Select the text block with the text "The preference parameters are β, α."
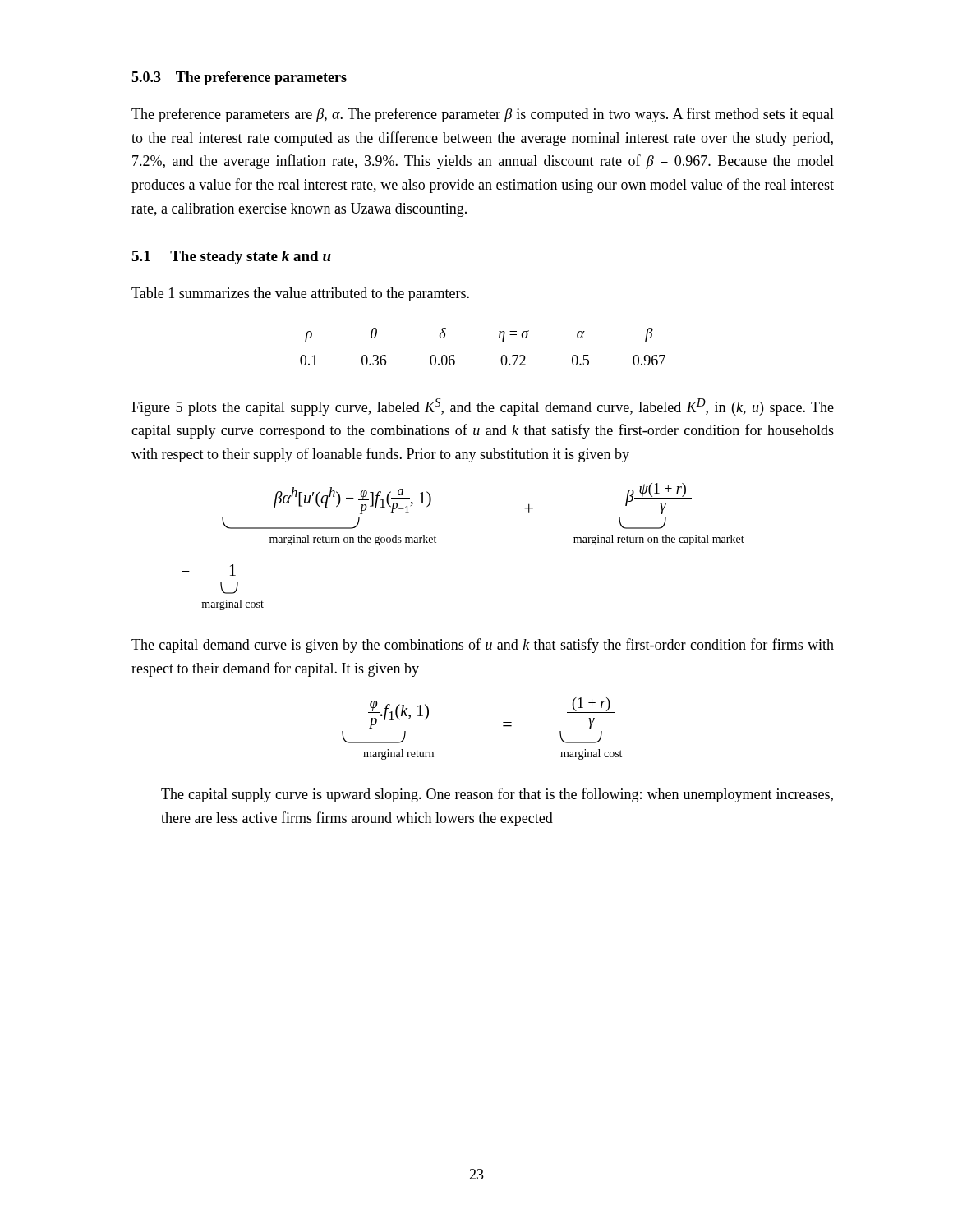This screenshot has width=953, height=1232. tap(483, 161)
